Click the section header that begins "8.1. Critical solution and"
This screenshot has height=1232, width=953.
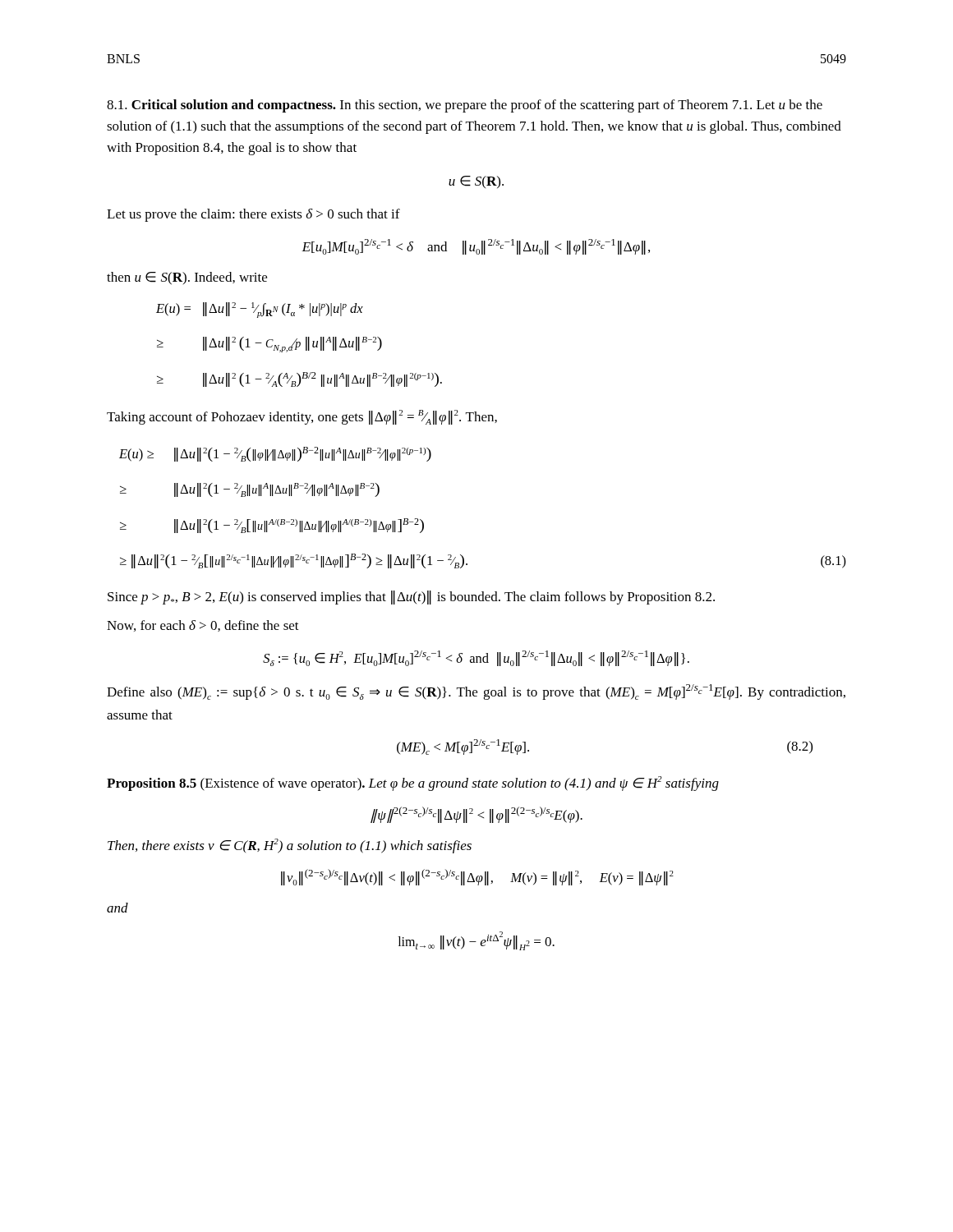pos(474,126)
